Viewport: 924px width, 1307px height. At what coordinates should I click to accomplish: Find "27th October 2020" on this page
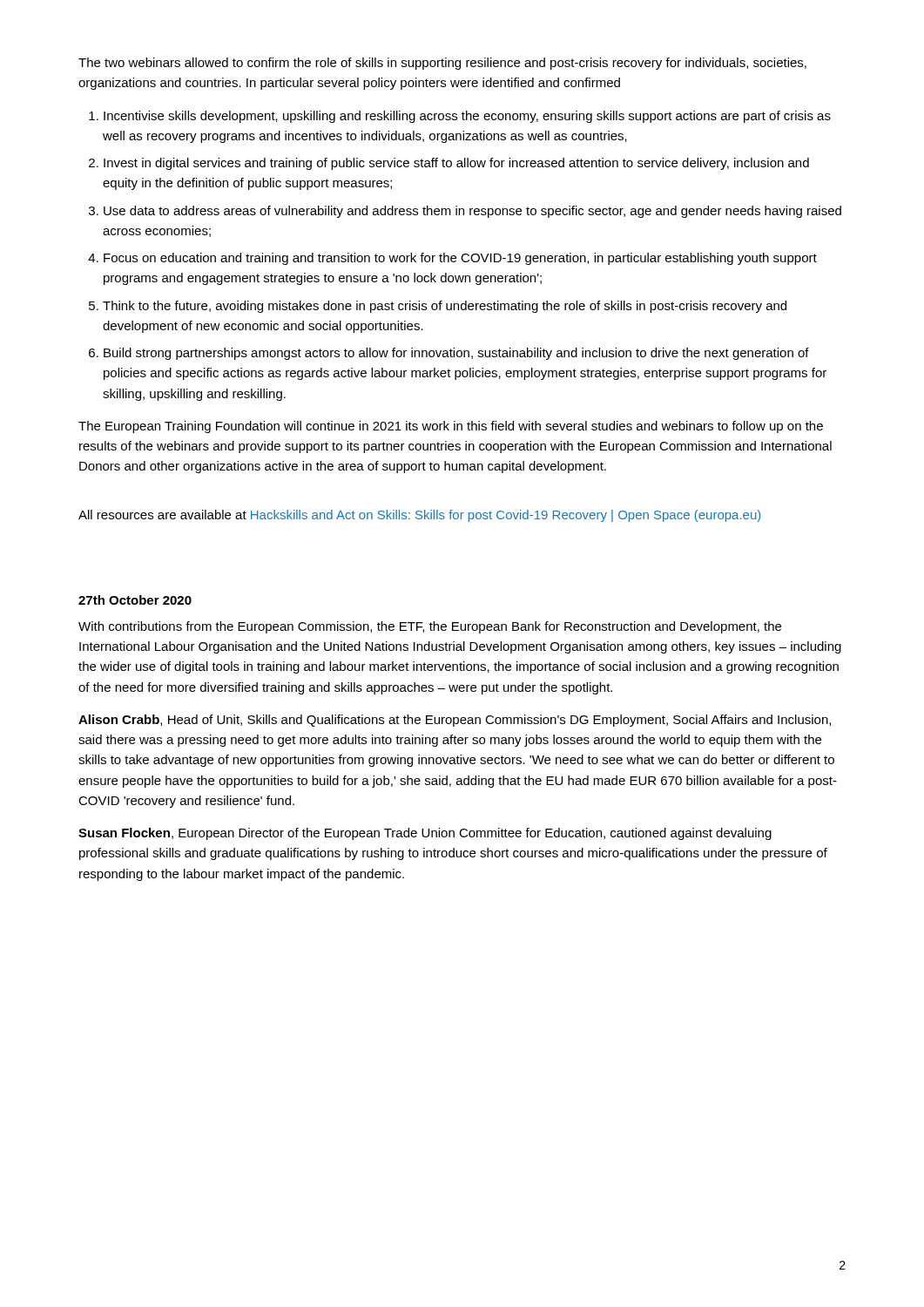(135, 600)
